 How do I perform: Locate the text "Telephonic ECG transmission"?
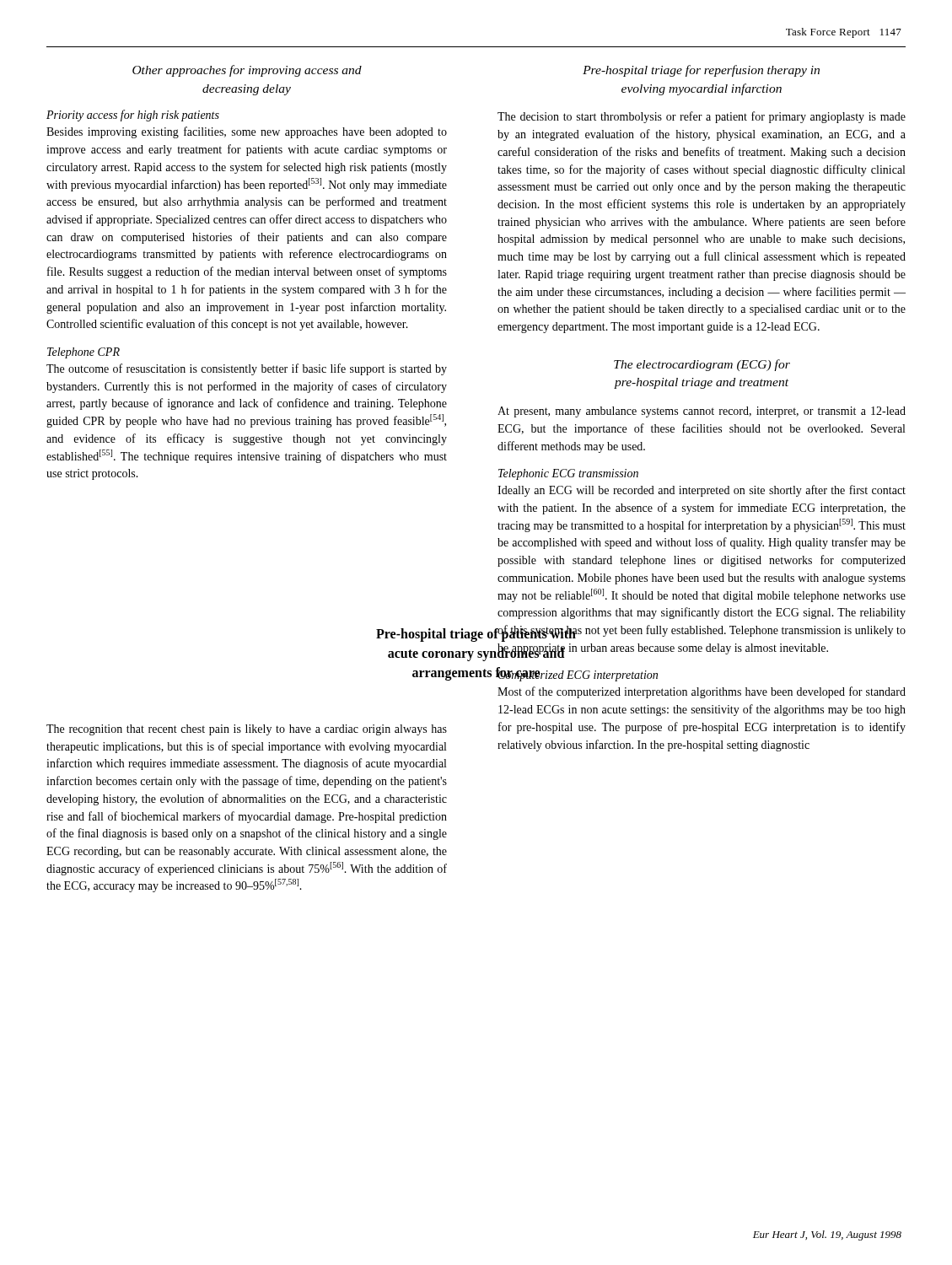pos(568,474)
